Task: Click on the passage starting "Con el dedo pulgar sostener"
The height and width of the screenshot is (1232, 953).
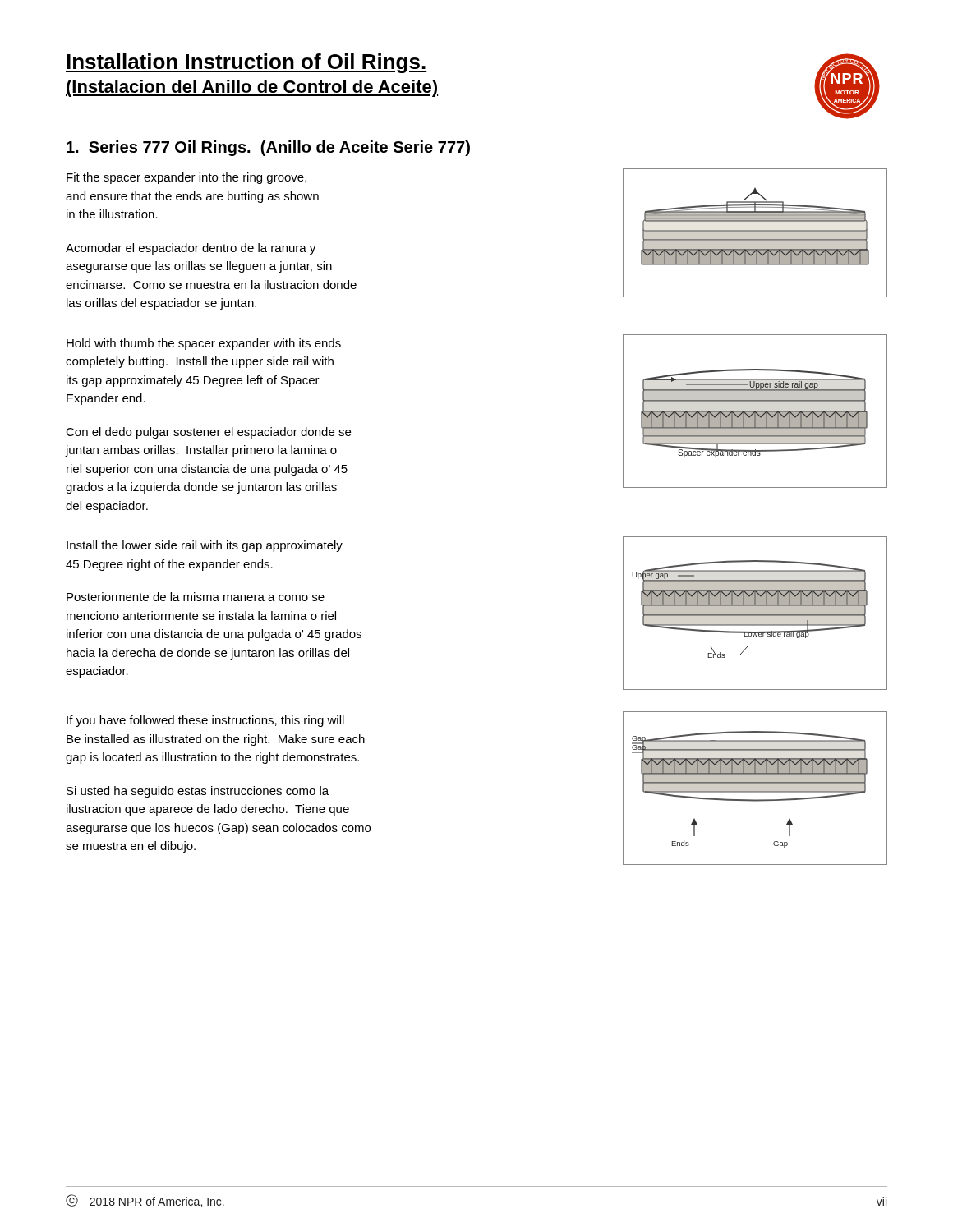Action: [209, 468]
